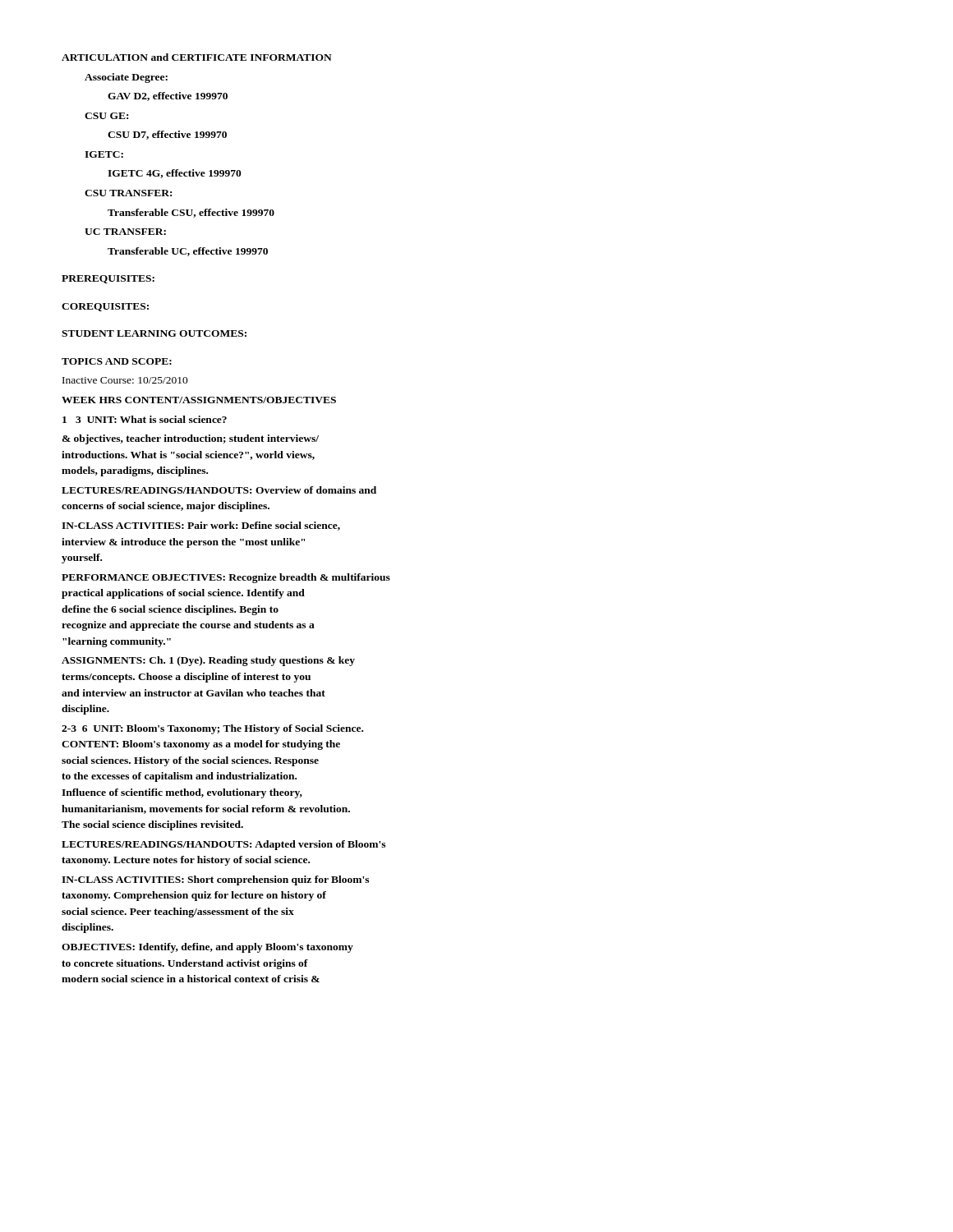
Task: Locate the text block starting "Transferable CSU, effective 199970"
Action: click(x=191, y=212)
